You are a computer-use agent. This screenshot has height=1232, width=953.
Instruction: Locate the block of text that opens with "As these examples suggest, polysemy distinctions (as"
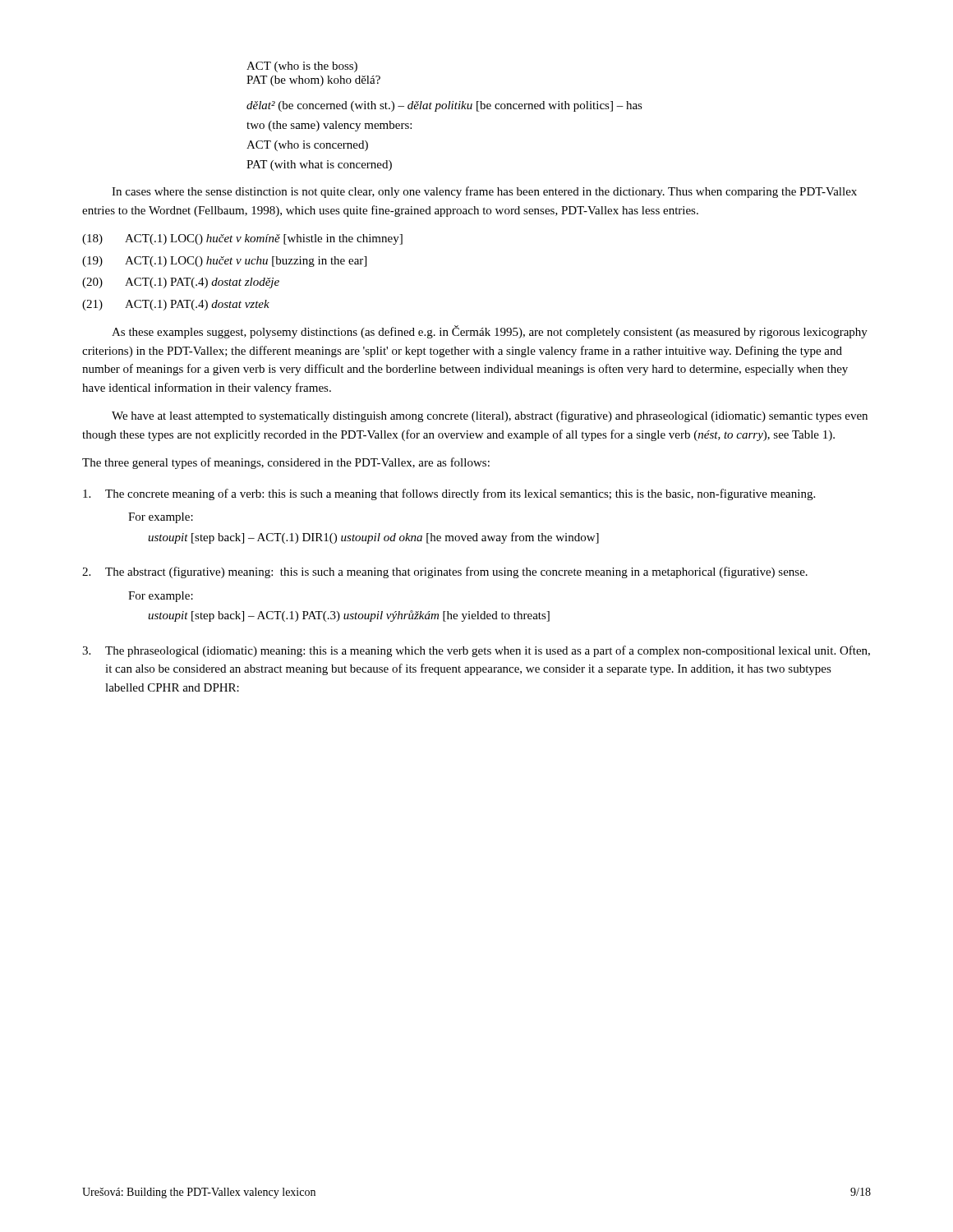tap(475, 360)
